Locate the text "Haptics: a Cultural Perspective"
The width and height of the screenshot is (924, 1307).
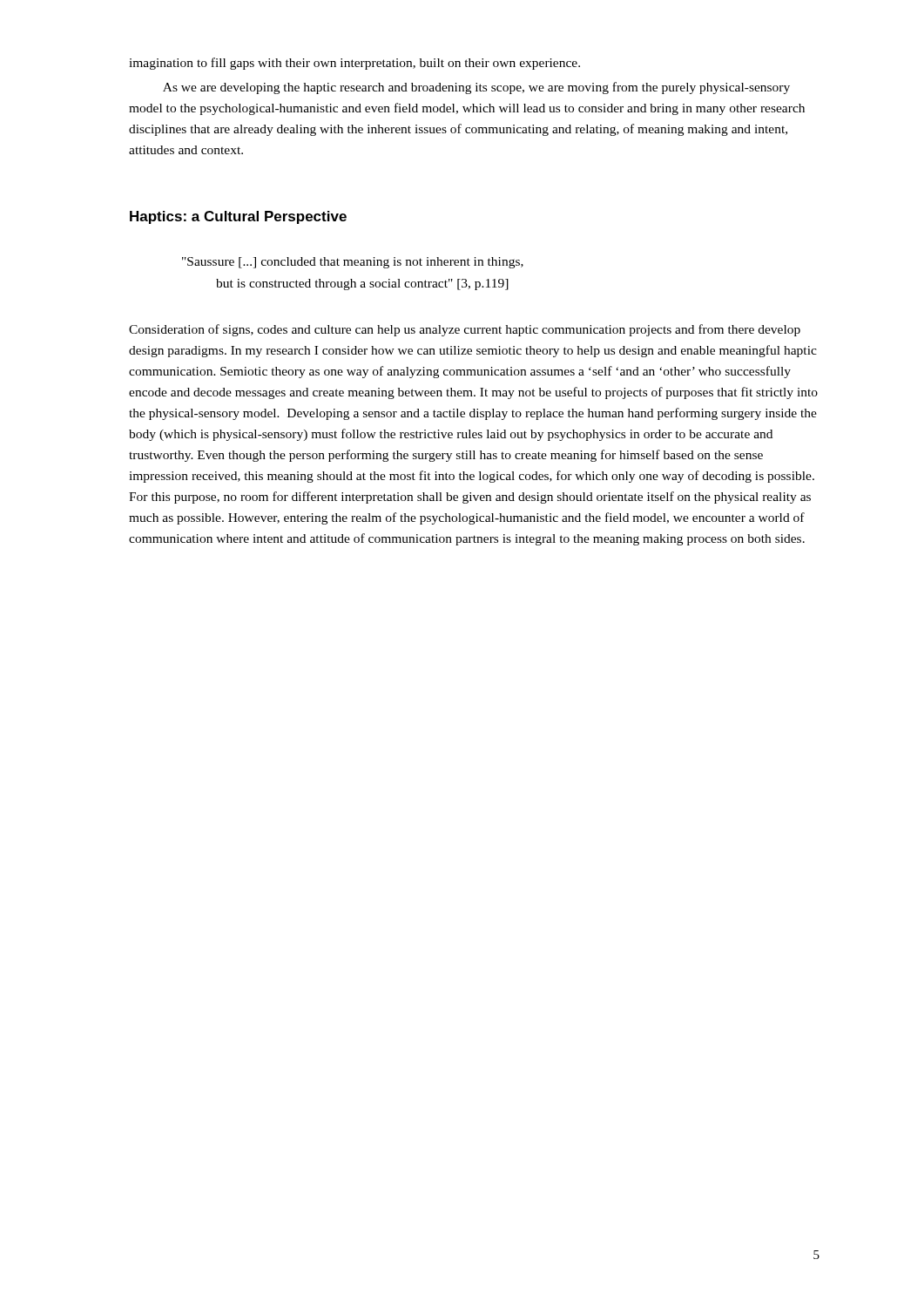pos(238,217)
